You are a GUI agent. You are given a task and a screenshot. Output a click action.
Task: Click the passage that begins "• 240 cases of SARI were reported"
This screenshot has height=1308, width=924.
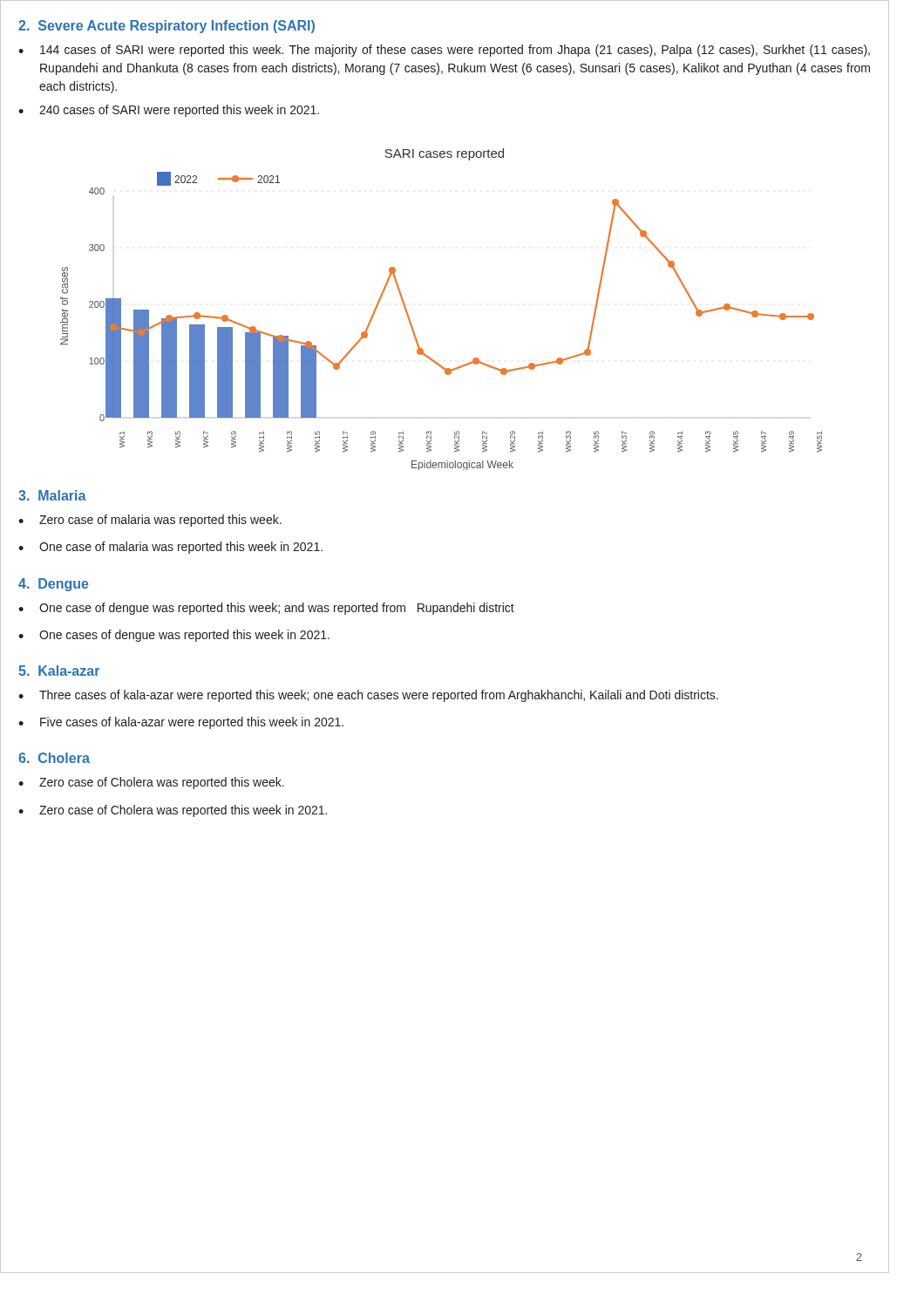click(169, 111)
